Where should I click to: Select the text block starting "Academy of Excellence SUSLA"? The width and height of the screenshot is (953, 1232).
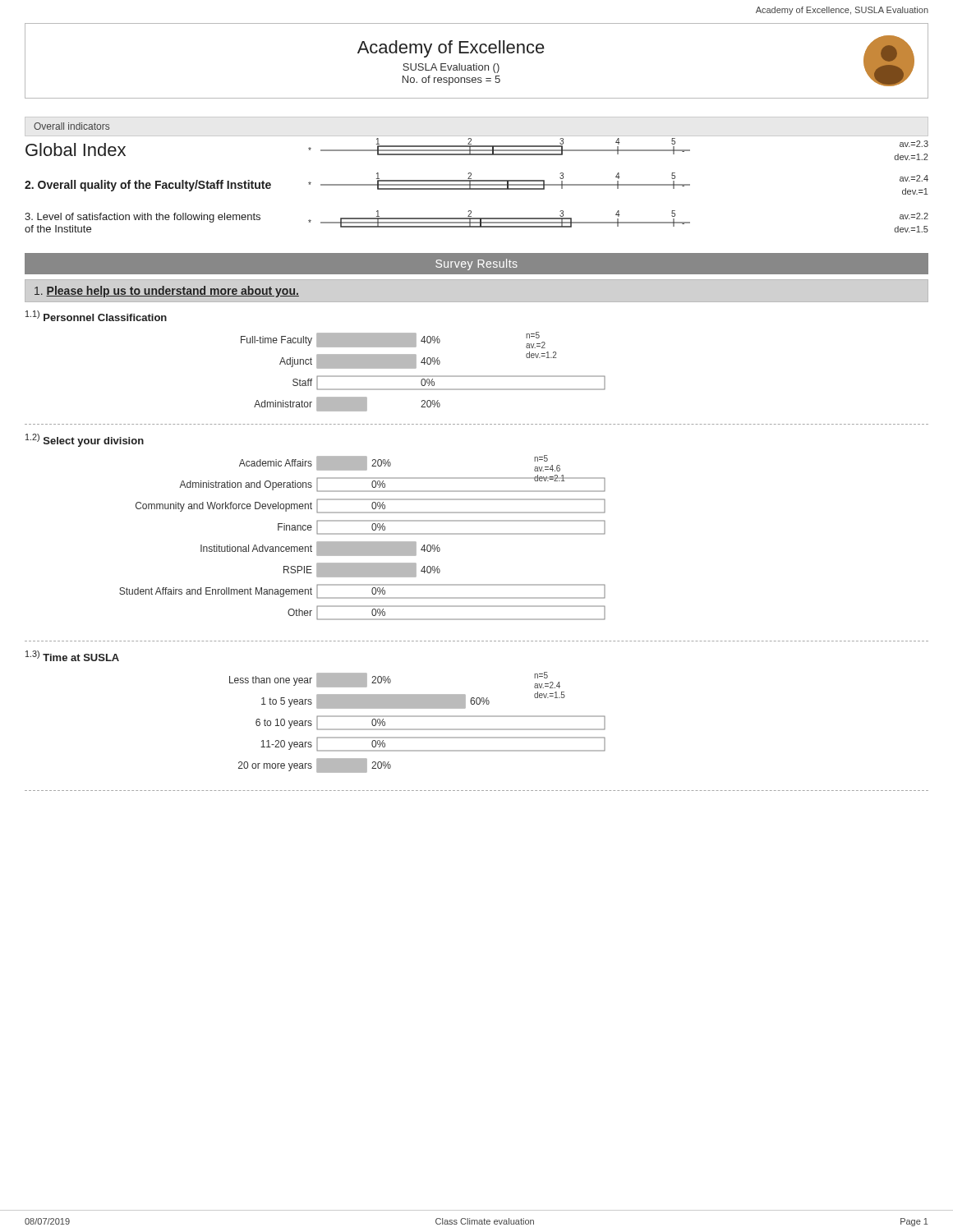(476, 61)
